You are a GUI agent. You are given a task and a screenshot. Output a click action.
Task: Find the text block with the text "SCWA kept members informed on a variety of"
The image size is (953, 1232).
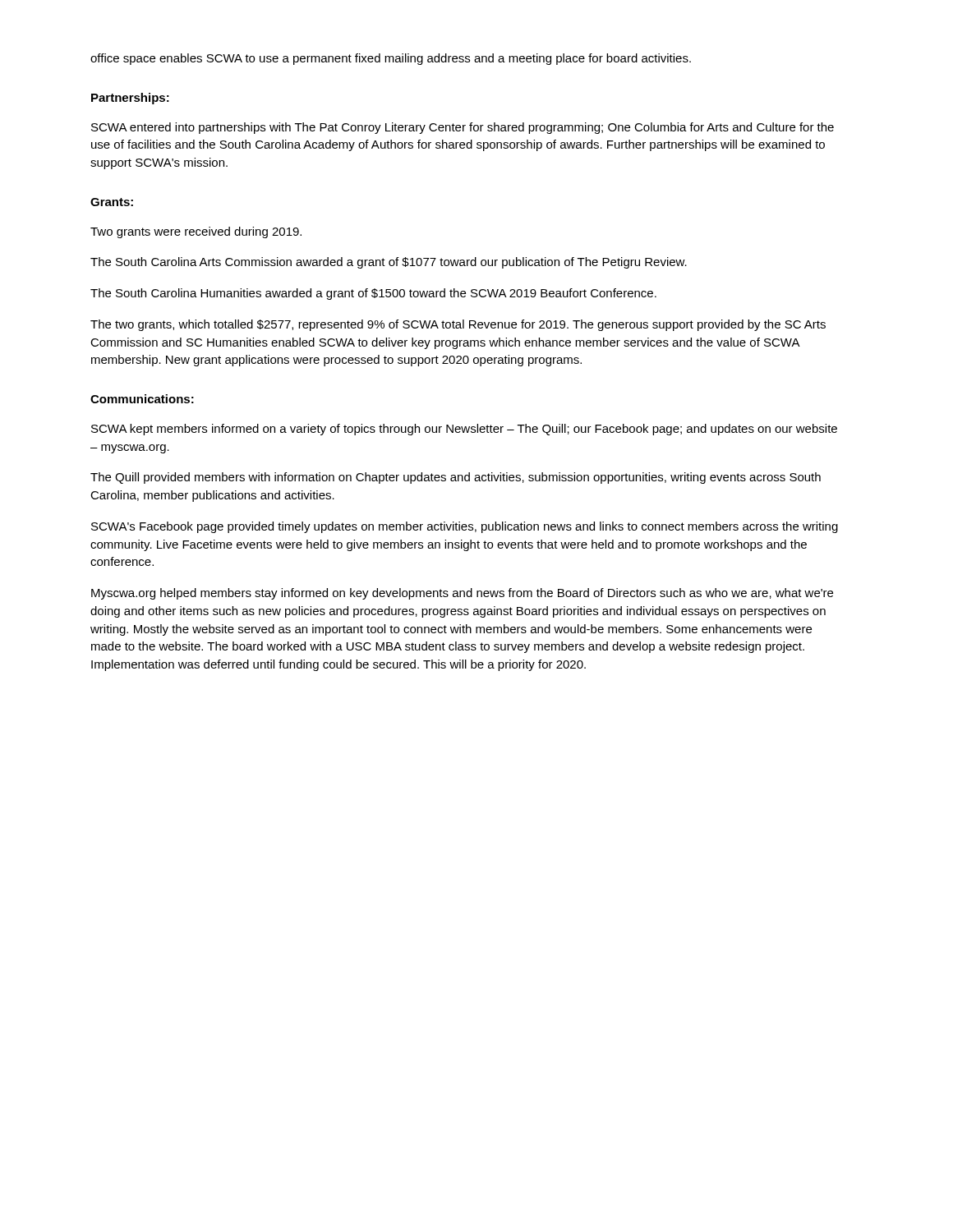coord(464,437)
